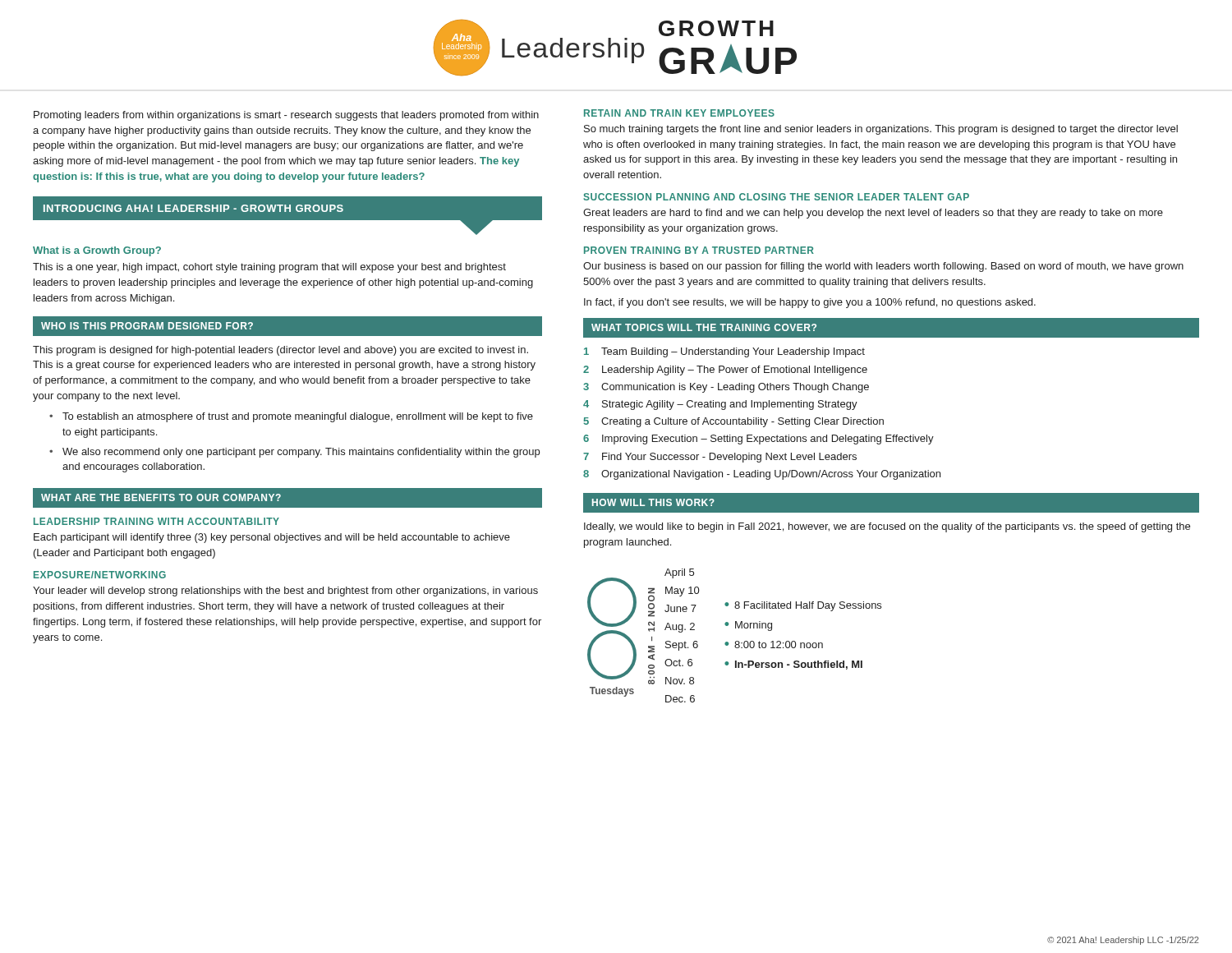Click on the element starting "To establish an atmosphere"
1232x953 pixels.
click(x=296, y=425)
